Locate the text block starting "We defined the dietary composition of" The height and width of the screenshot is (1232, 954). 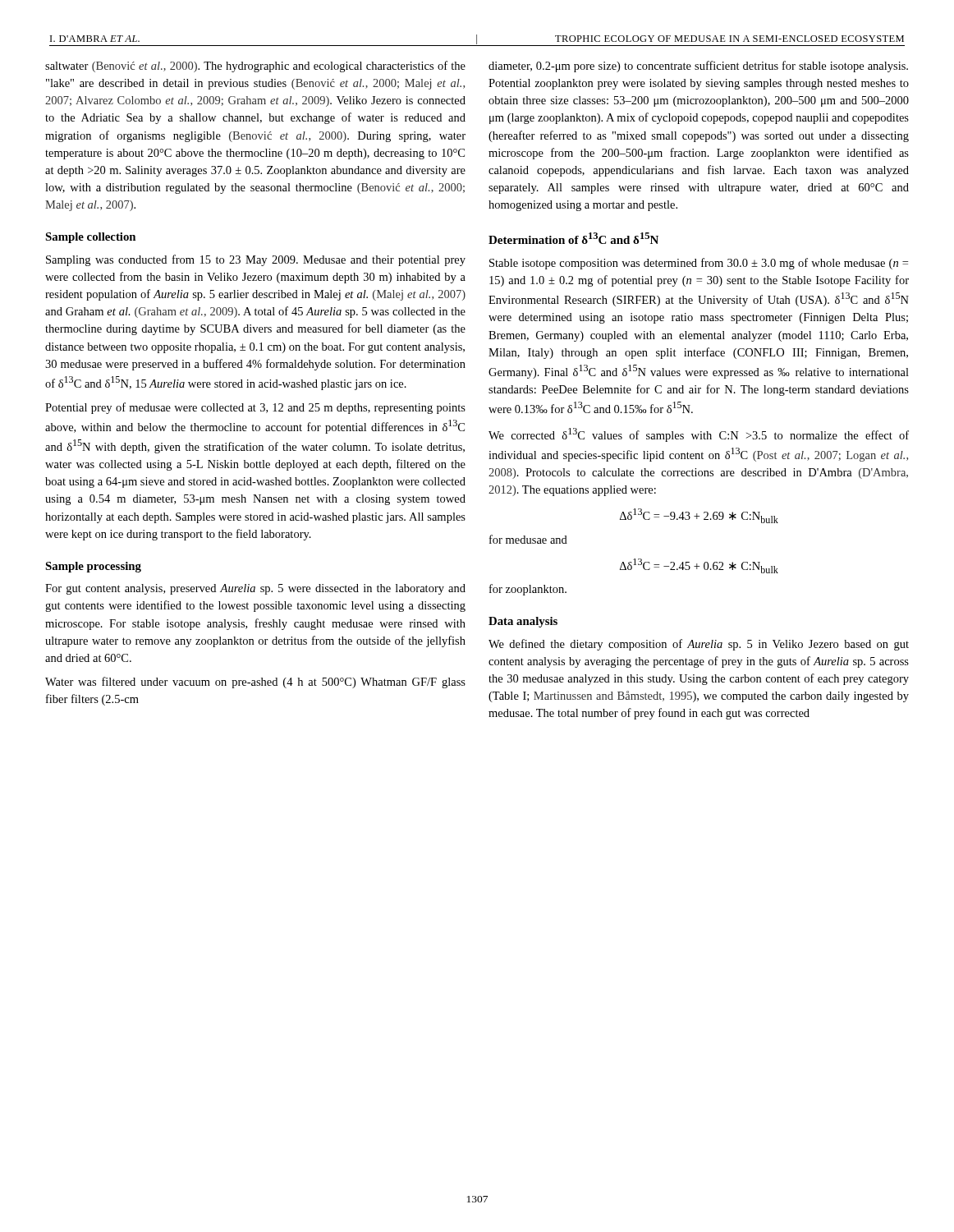point(699,679)
